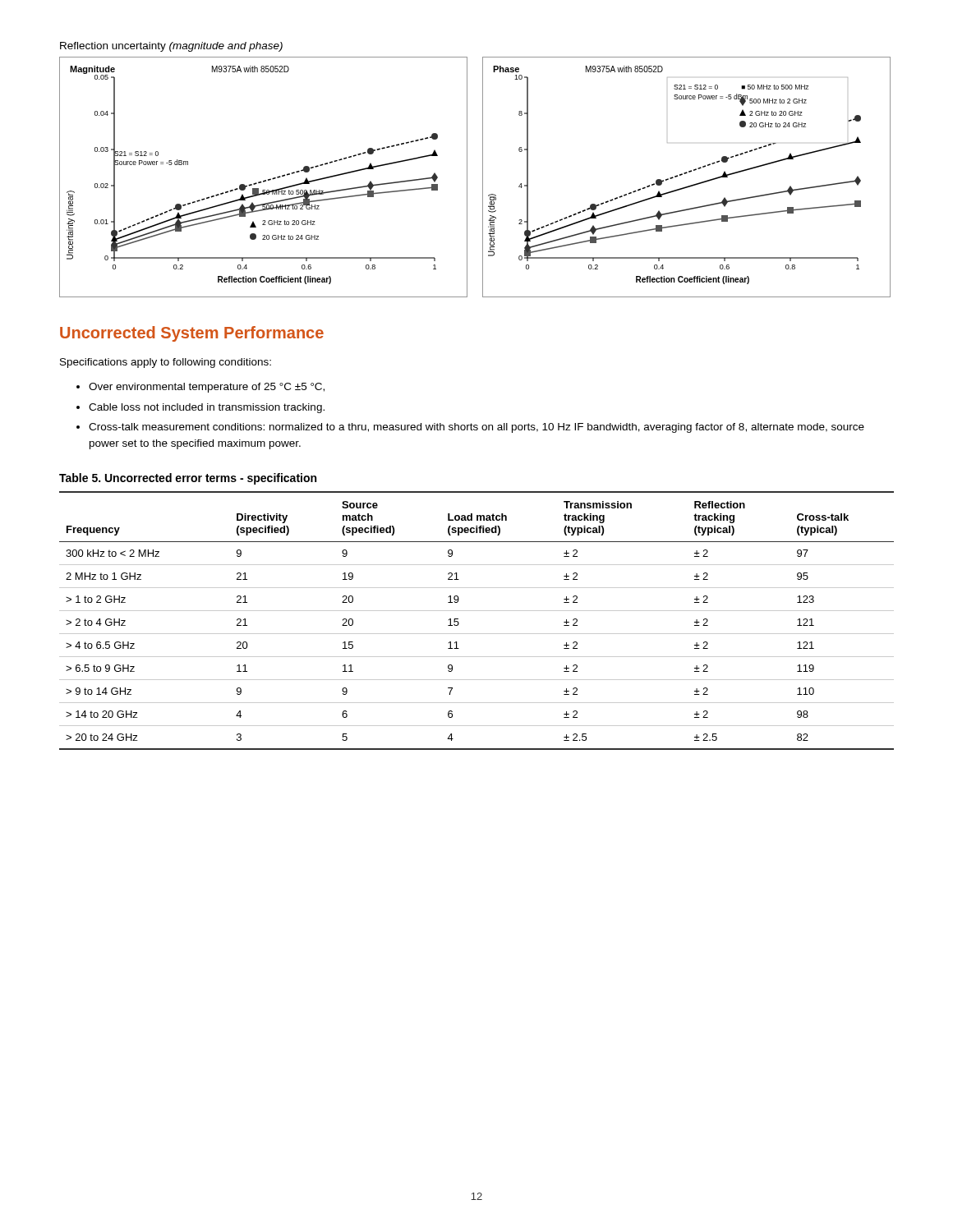Click on the caption with the text "Reflection uncertainty (magnitude and phase)"
This screenshot has width=953, height=1232.
coord(171,46)
